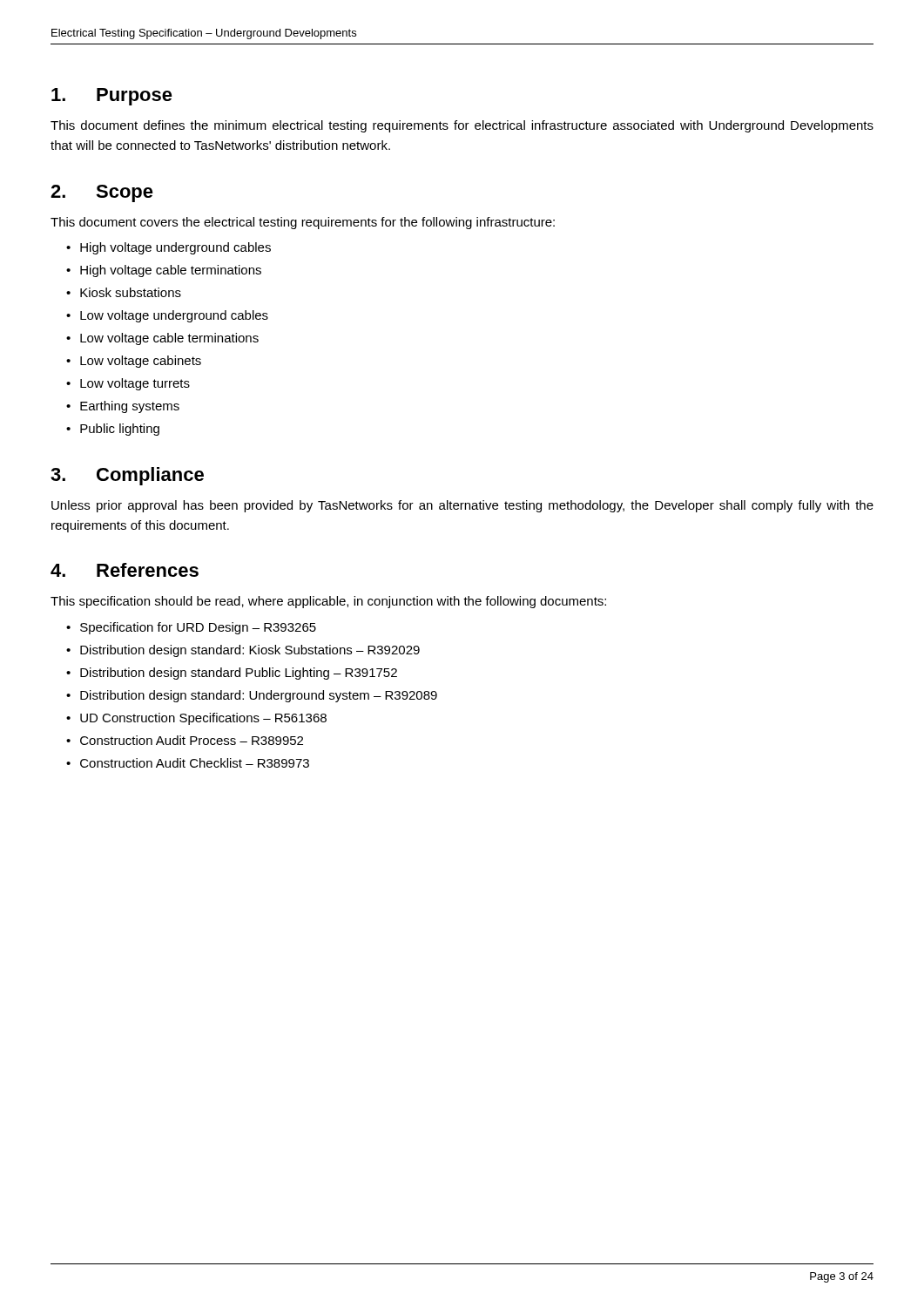Viewport: 924px width, 1307px height.
Task: Find "Construction Audit Process – R389952" on this page
Action: coord(192,740)
